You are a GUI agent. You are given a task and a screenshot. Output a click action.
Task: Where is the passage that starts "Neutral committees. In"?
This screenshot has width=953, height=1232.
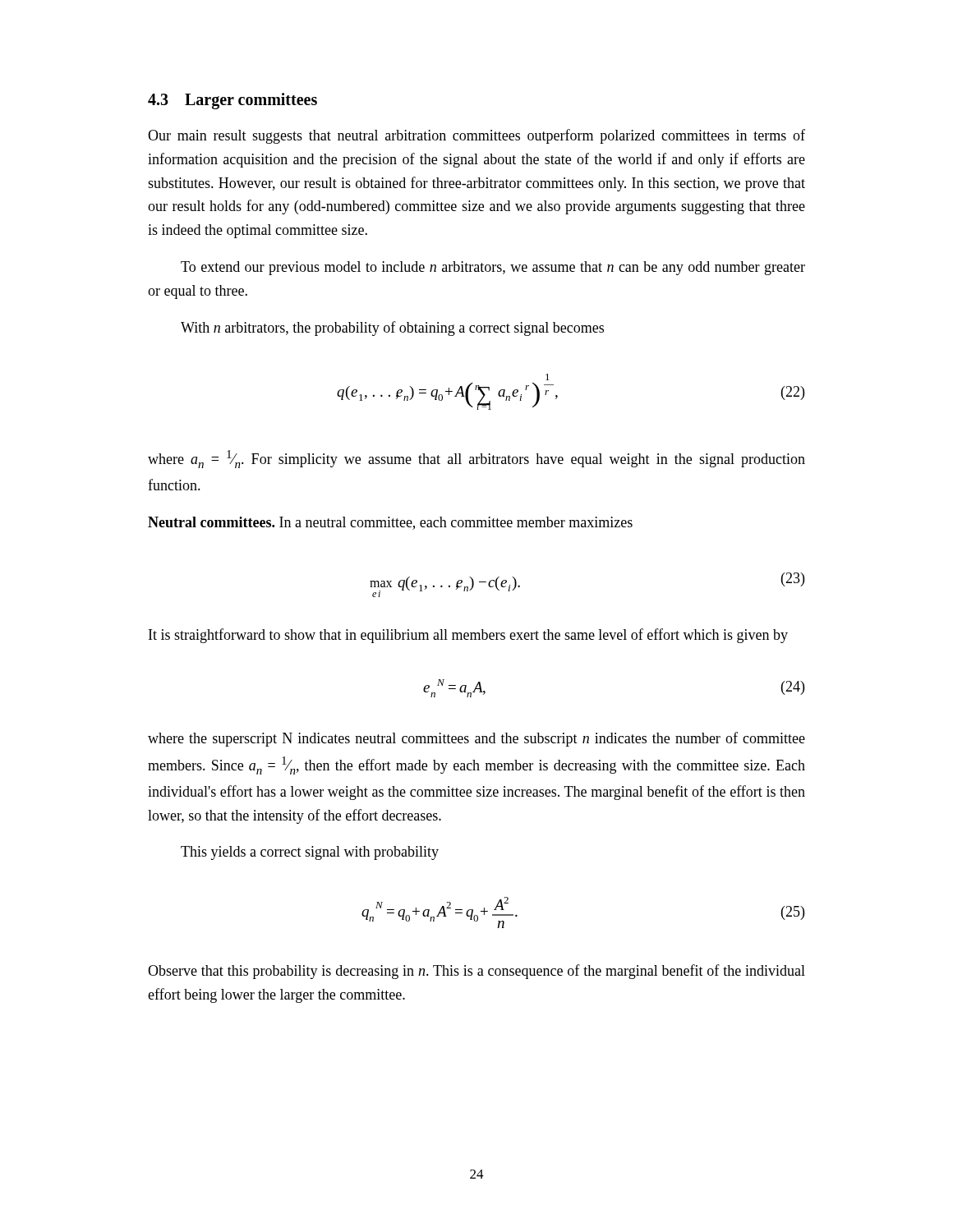point(390,522)
